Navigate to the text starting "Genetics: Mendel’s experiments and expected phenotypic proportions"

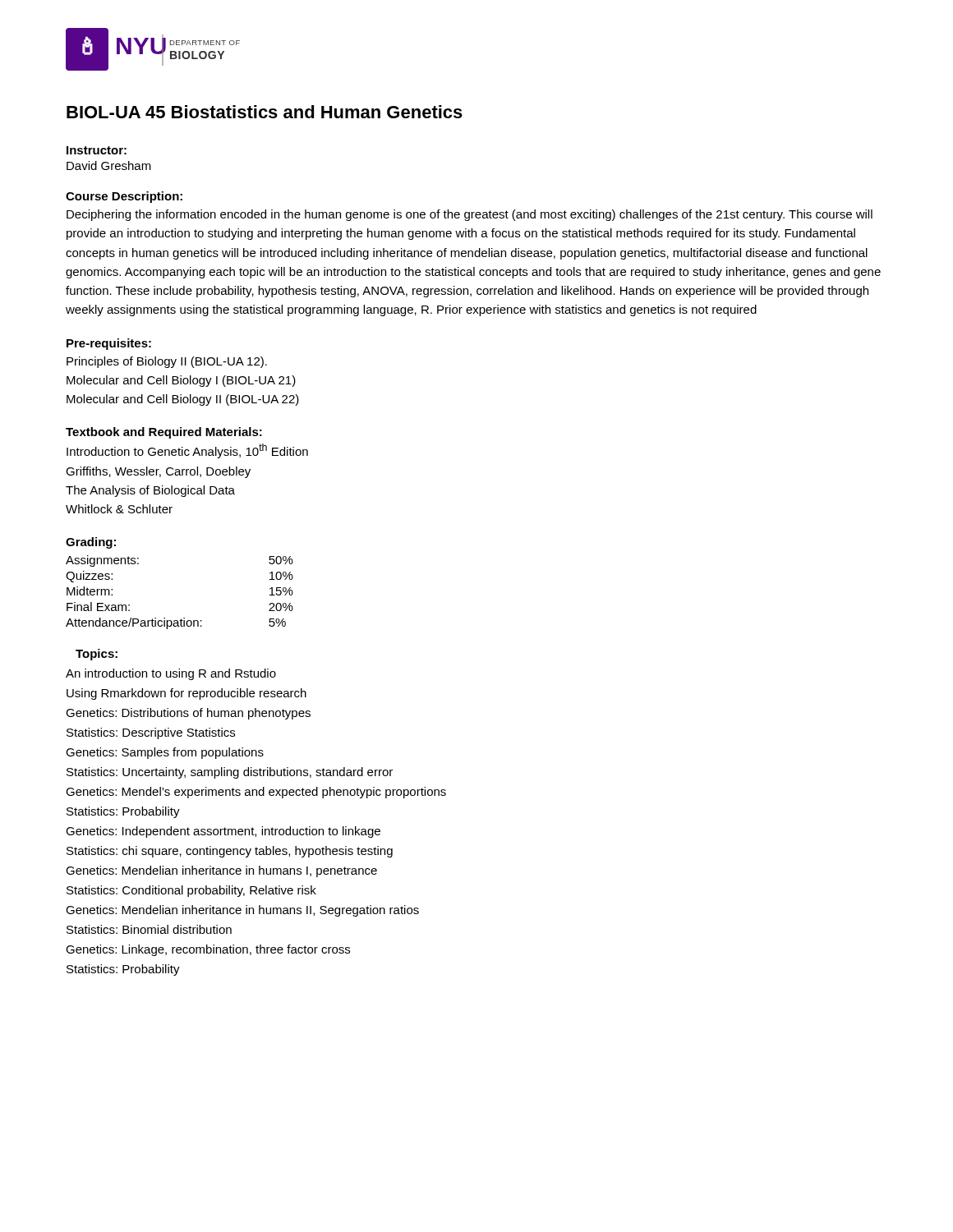pos(256,792)
